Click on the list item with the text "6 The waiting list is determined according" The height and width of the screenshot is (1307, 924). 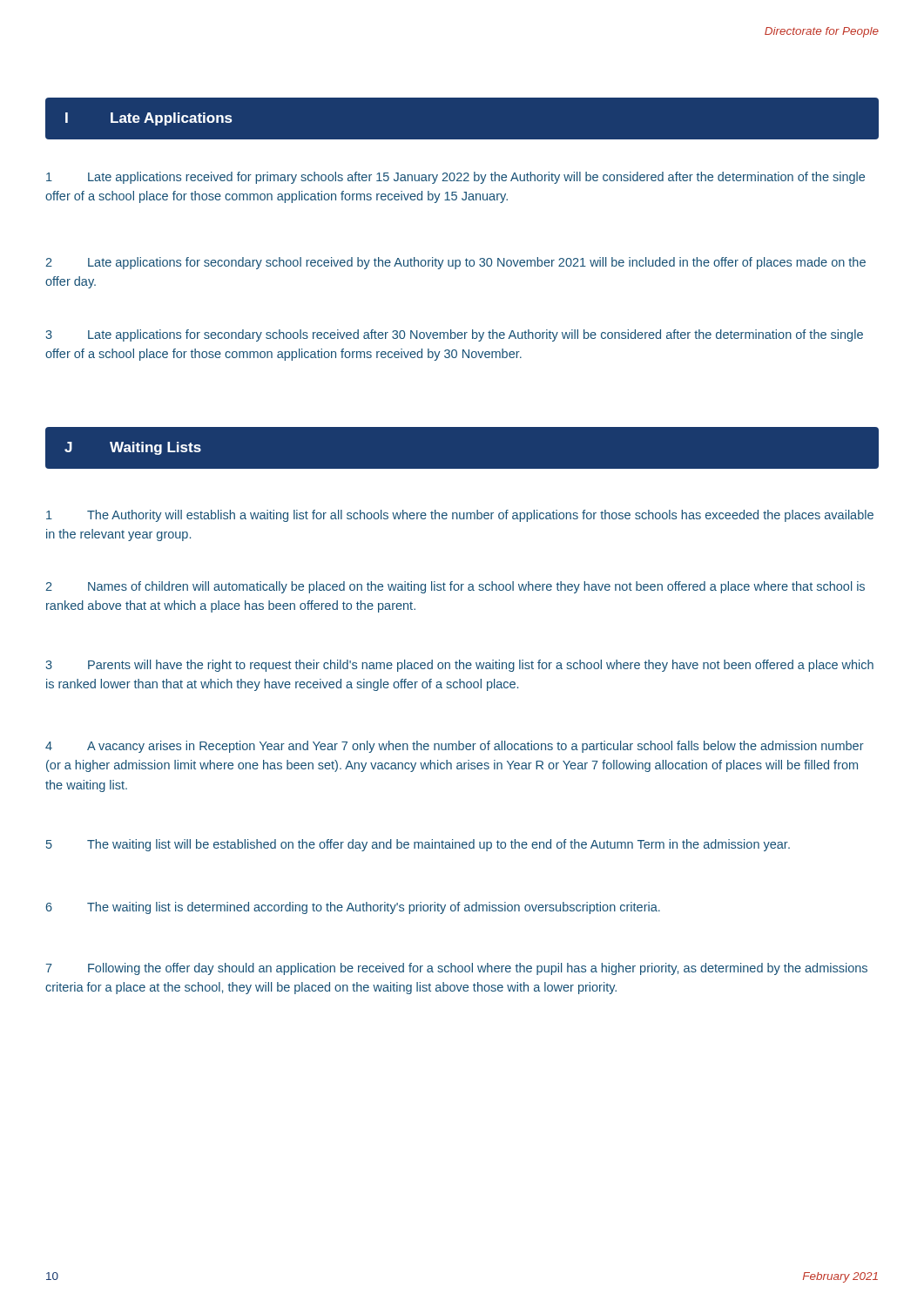click(x=353, y=907)
